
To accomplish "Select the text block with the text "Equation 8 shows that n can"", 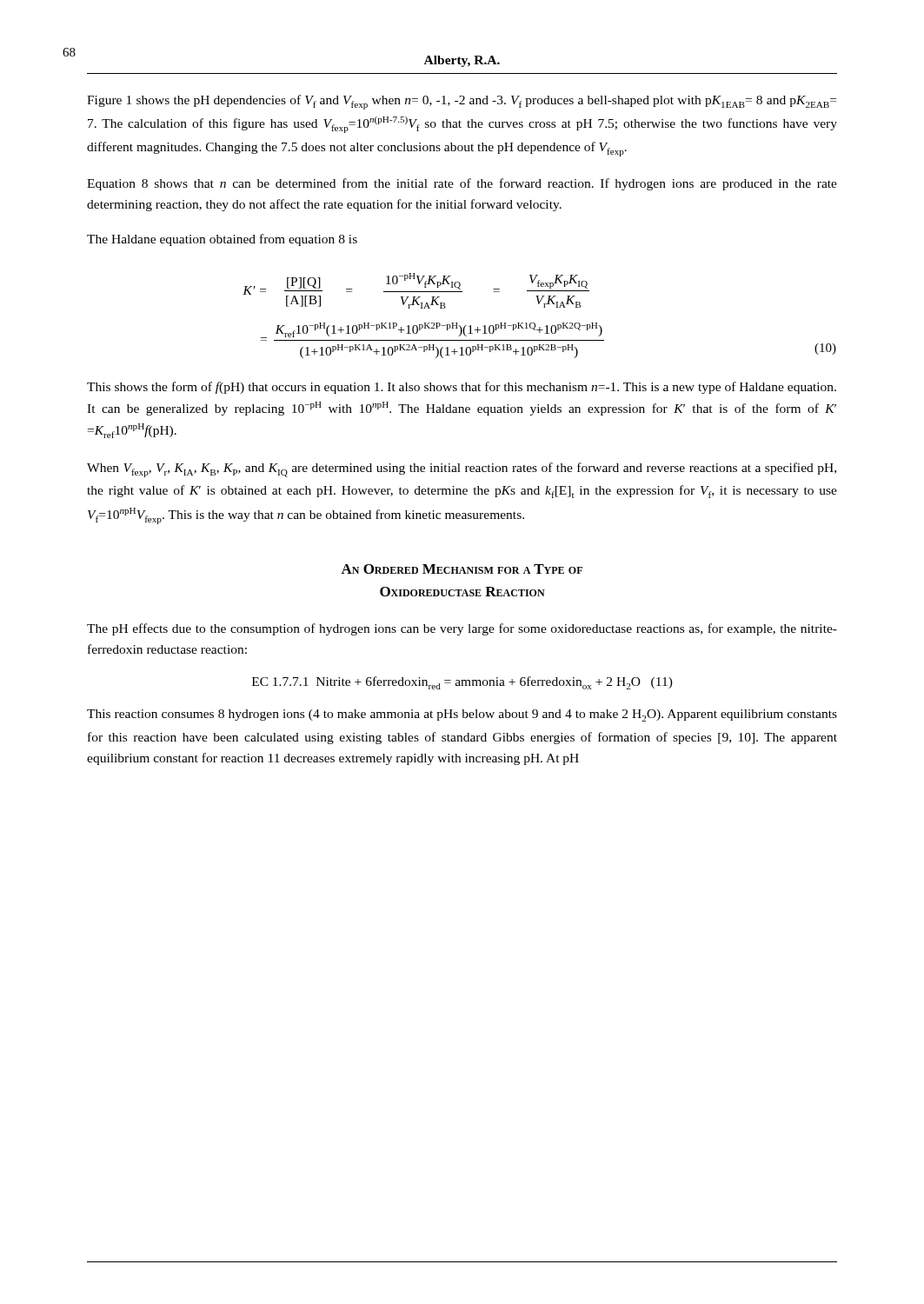I will pos(462,194).
